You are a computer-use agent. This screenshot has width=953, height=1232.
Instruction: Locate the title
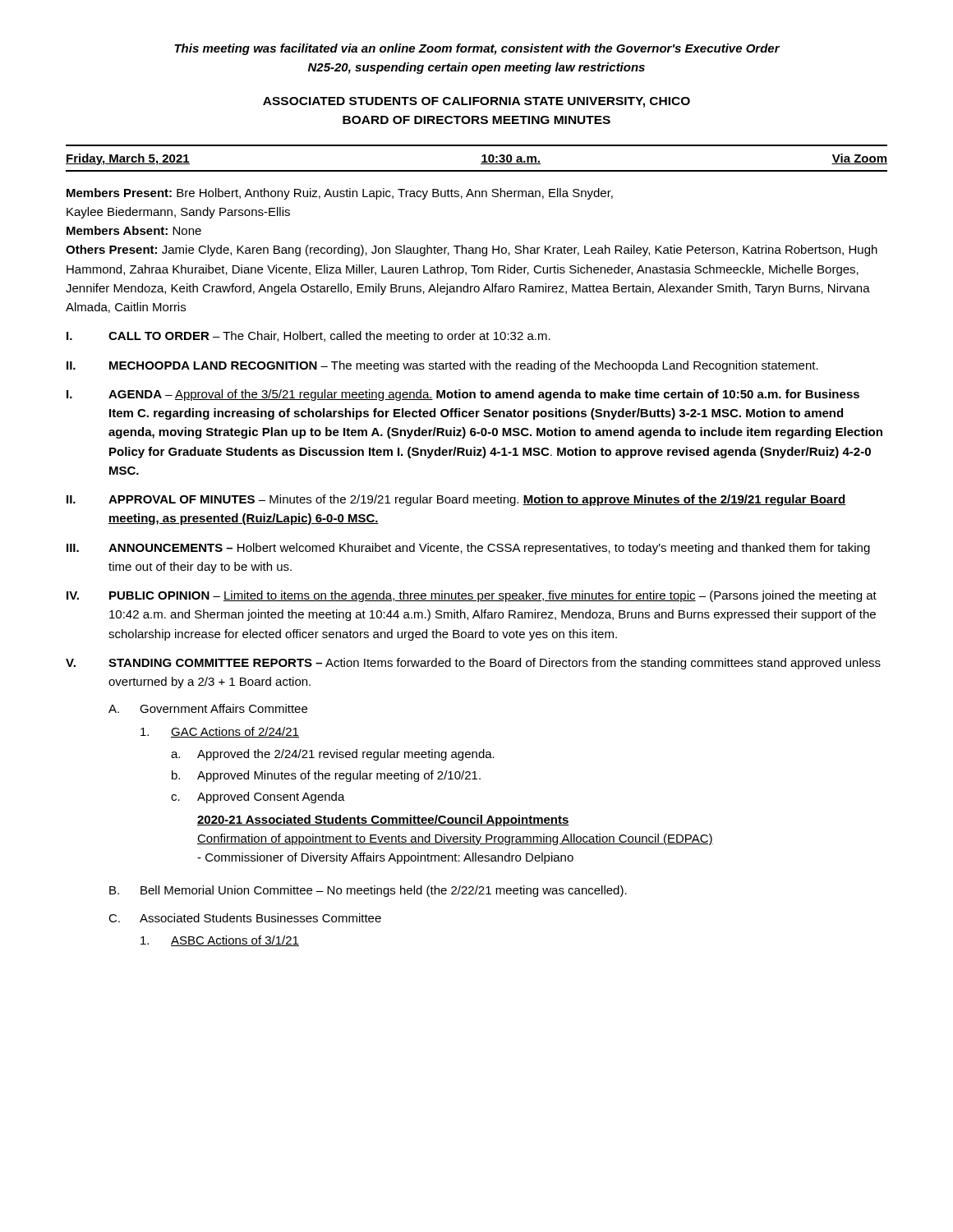click(x=476, y=110)
